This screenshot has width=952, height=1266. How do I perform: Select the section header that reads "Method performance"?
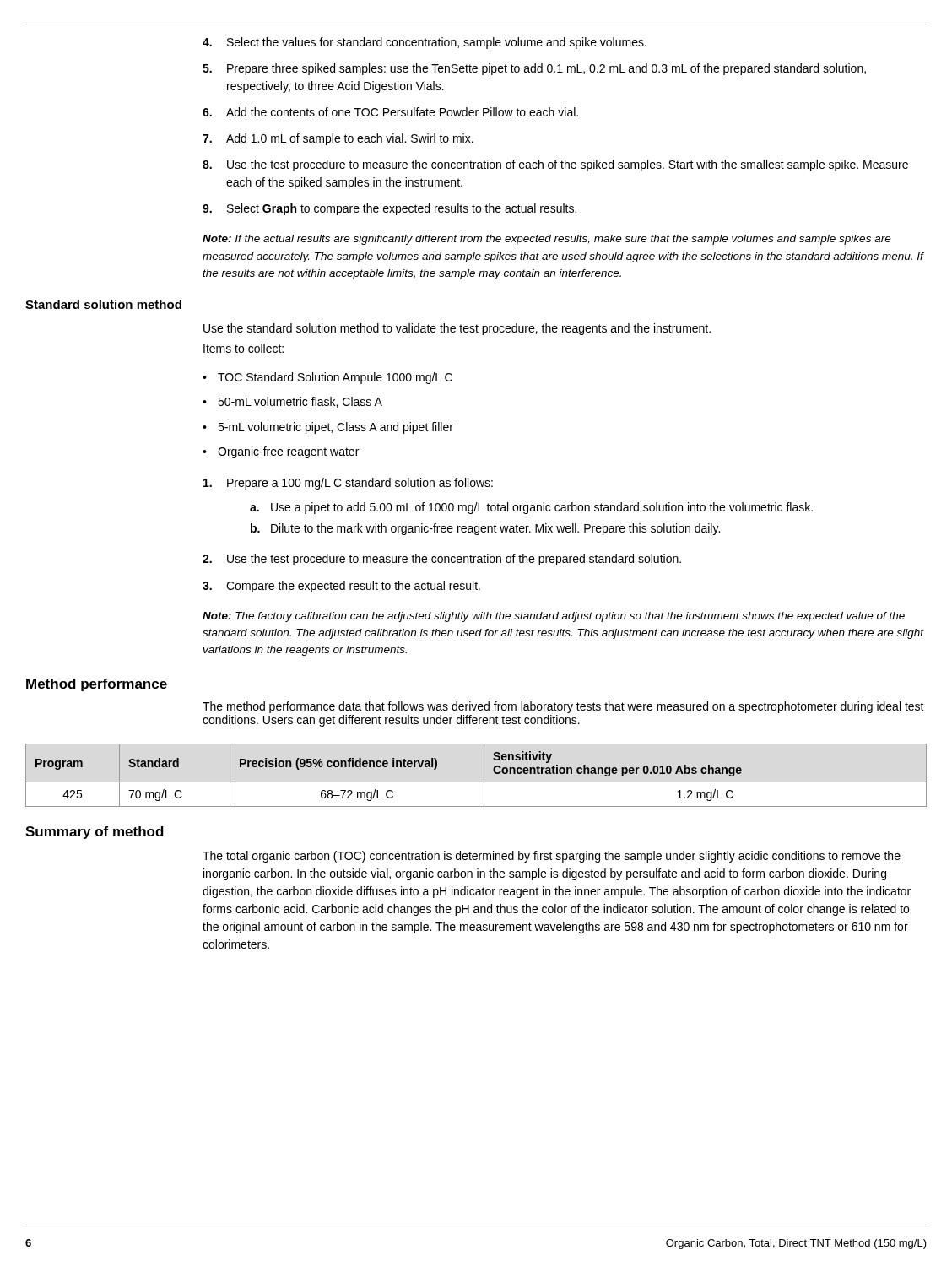click(x=96, y=684)
